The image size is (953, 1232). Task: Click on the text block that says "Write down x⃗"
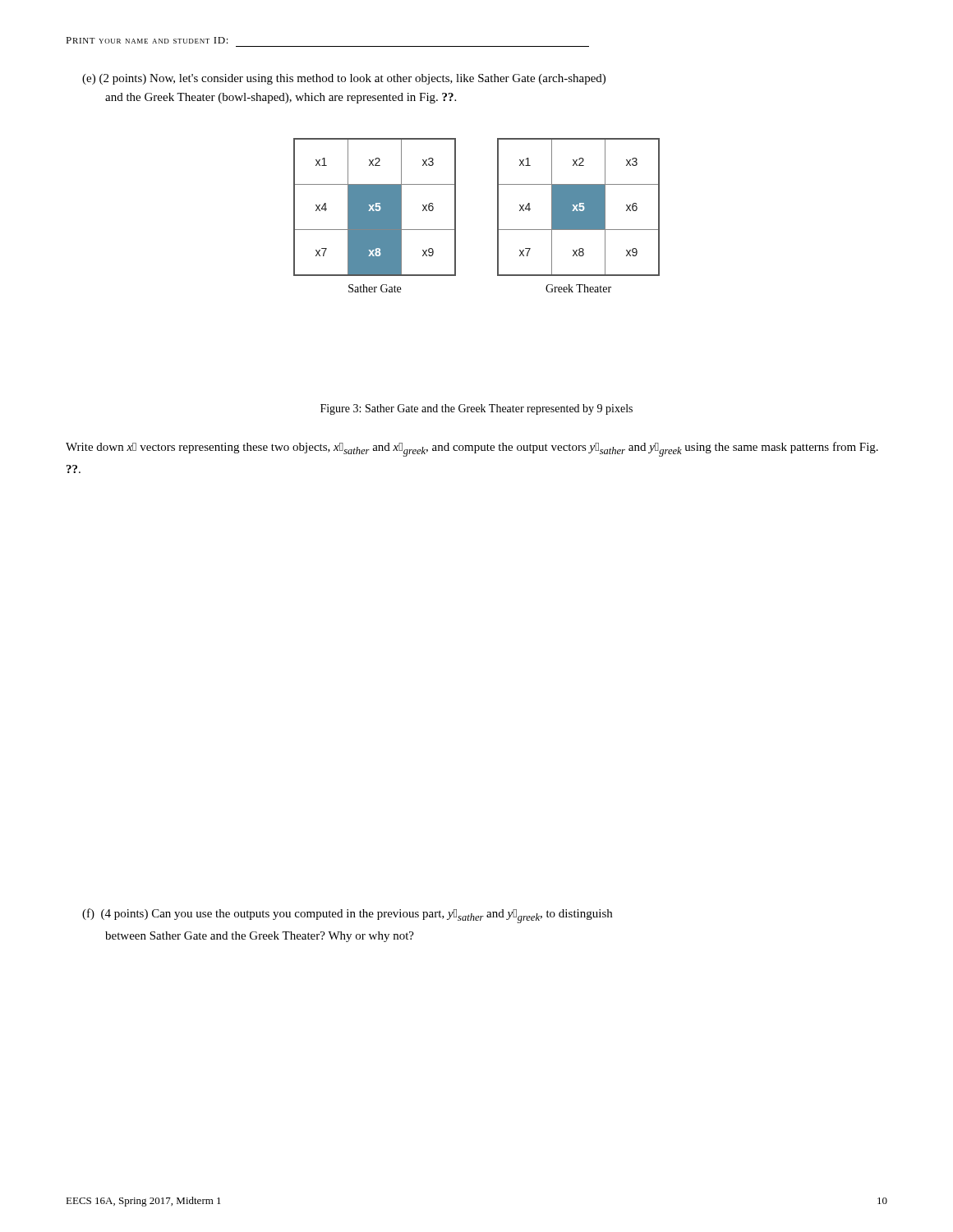coord(472,458)
